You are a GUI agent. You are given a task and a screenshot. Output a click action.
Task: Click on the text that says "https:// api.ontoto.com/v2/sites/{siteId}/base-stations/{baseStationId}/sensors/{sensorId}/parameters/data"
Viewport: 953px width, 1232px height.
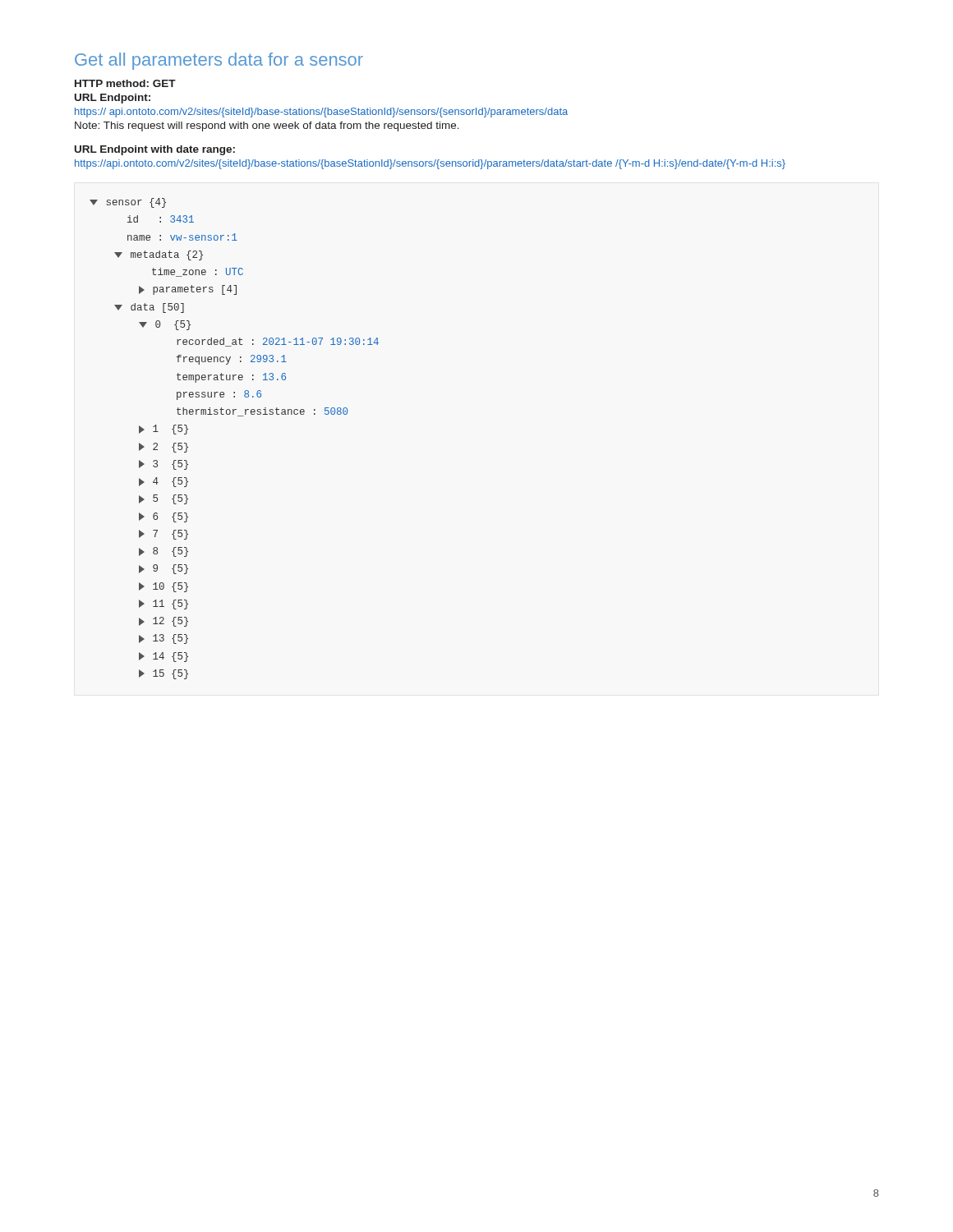tap(321, 111)
